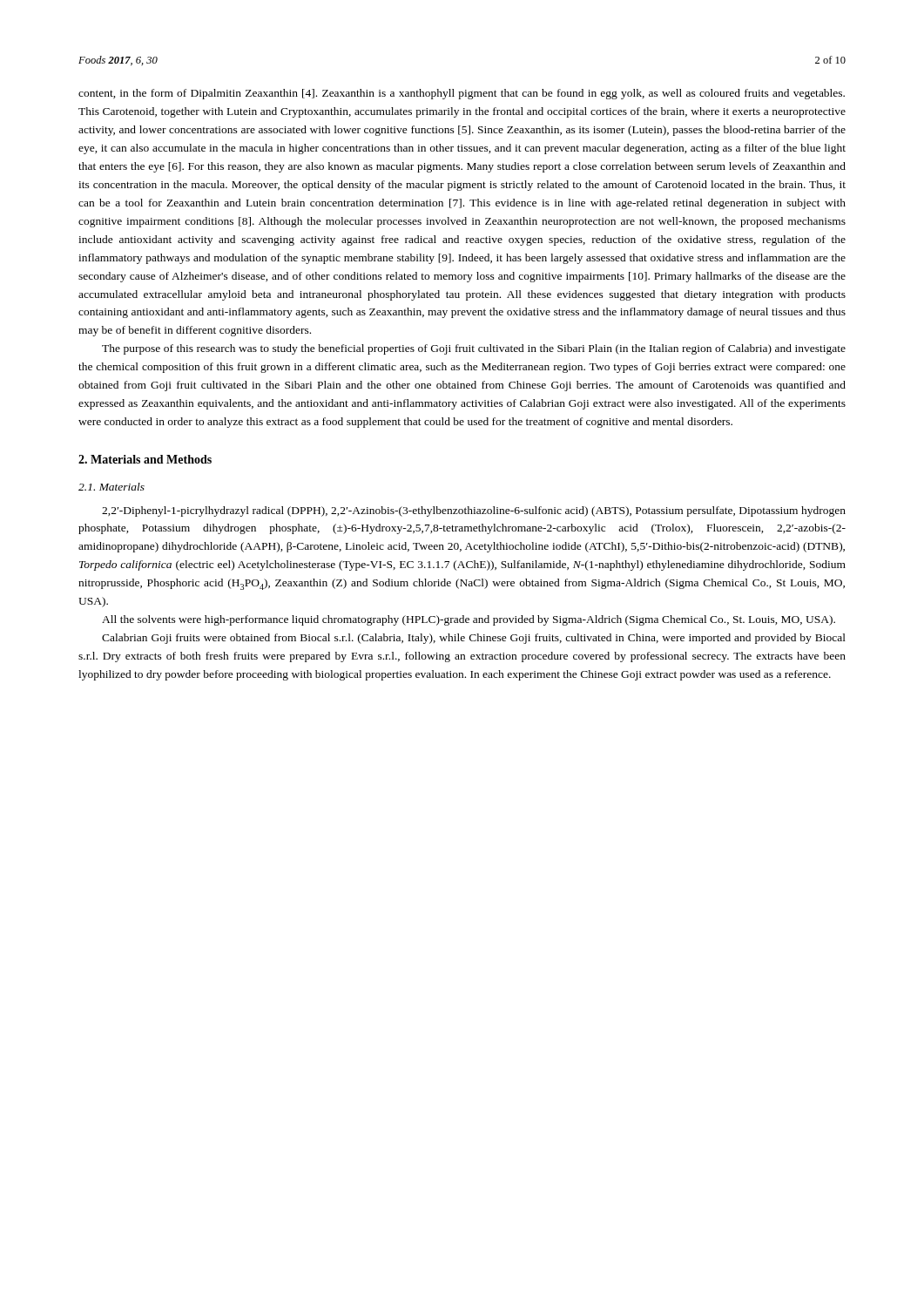The image size is (924, 1307).
Task: Find the text block that reads "The purpose of this research was"
Action: 462,386
